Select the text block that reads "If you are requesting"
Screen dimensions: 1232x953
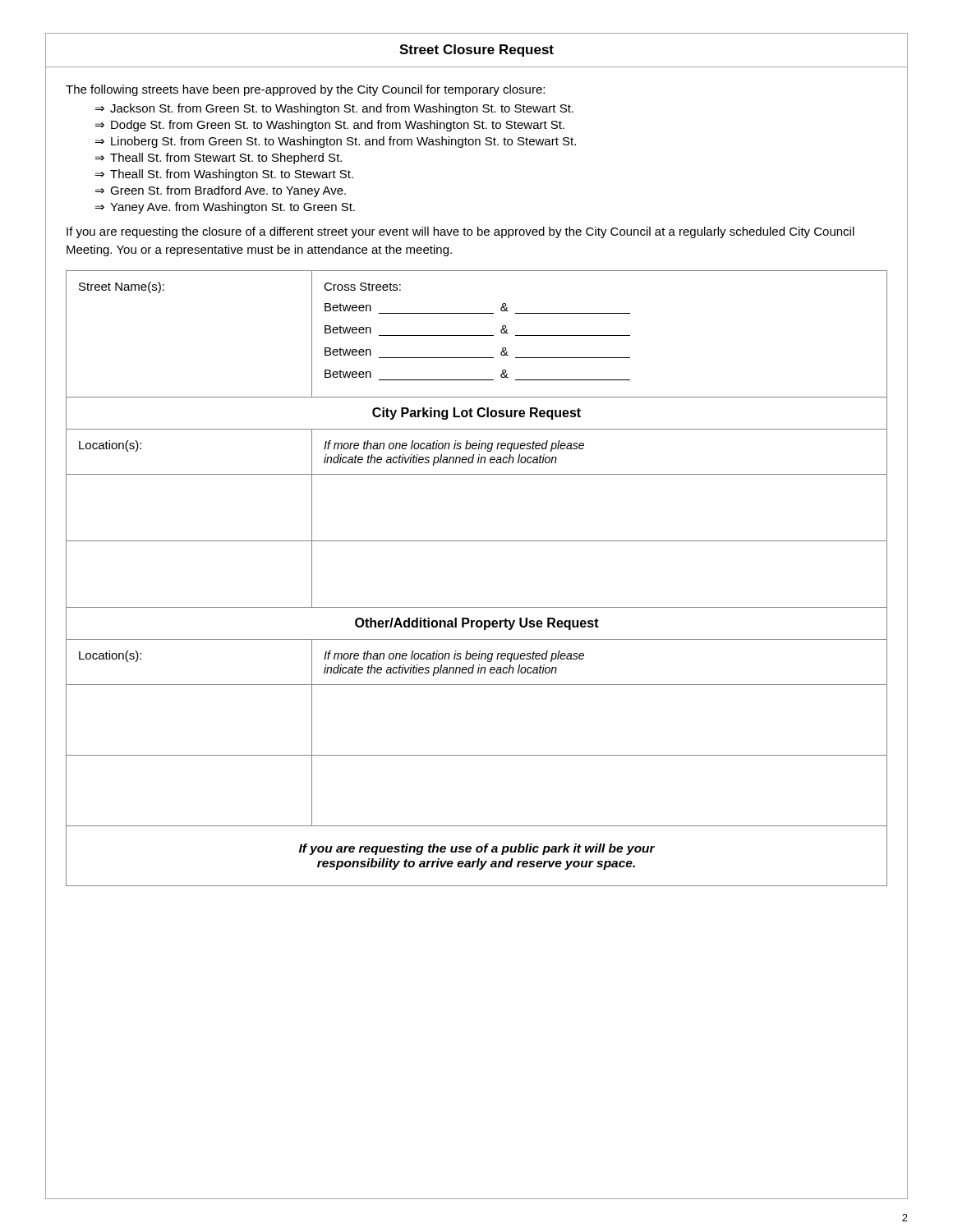(460, 240)
